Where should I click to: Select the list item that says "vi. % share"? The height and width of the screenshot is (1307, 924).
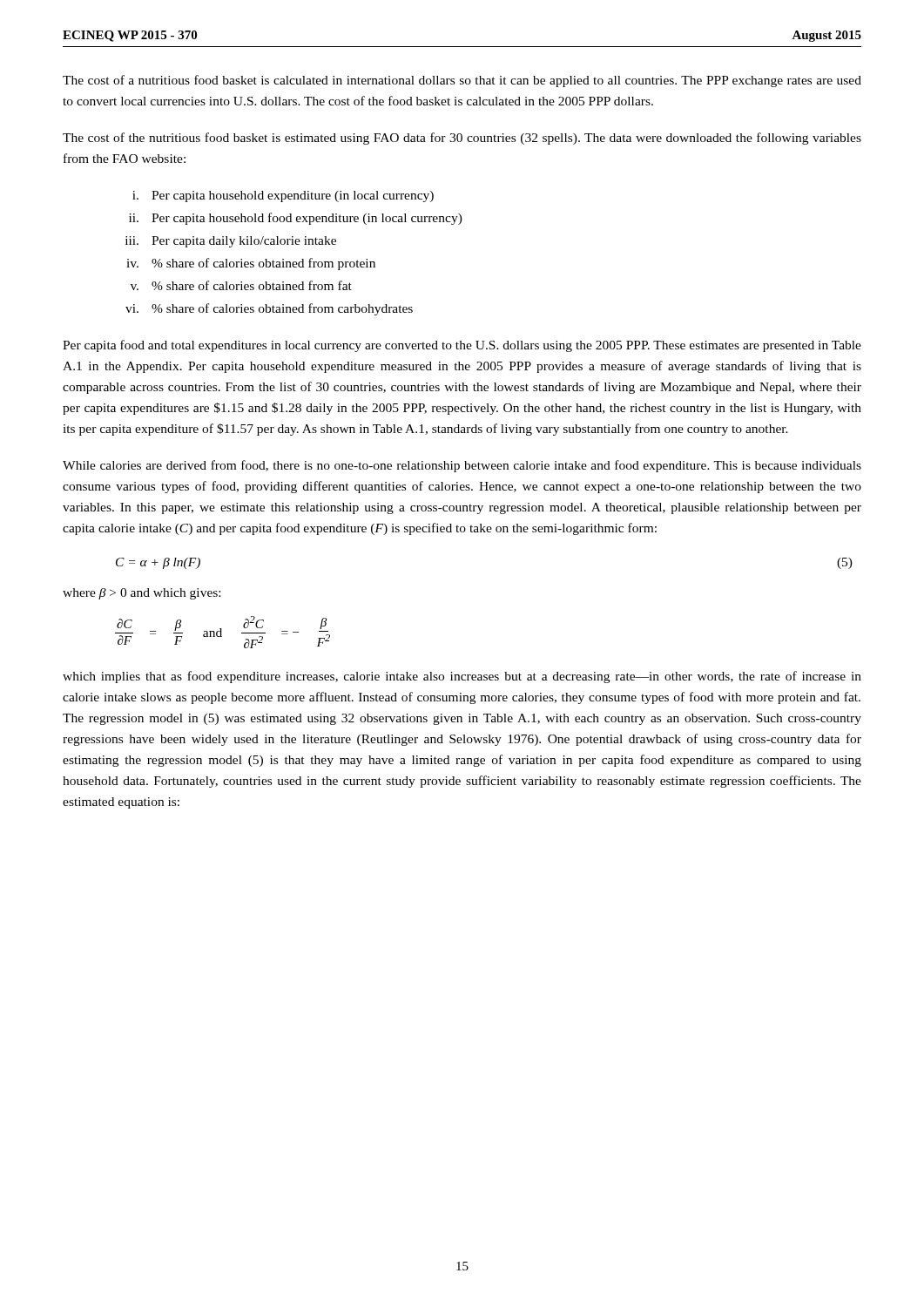(260, 309)
